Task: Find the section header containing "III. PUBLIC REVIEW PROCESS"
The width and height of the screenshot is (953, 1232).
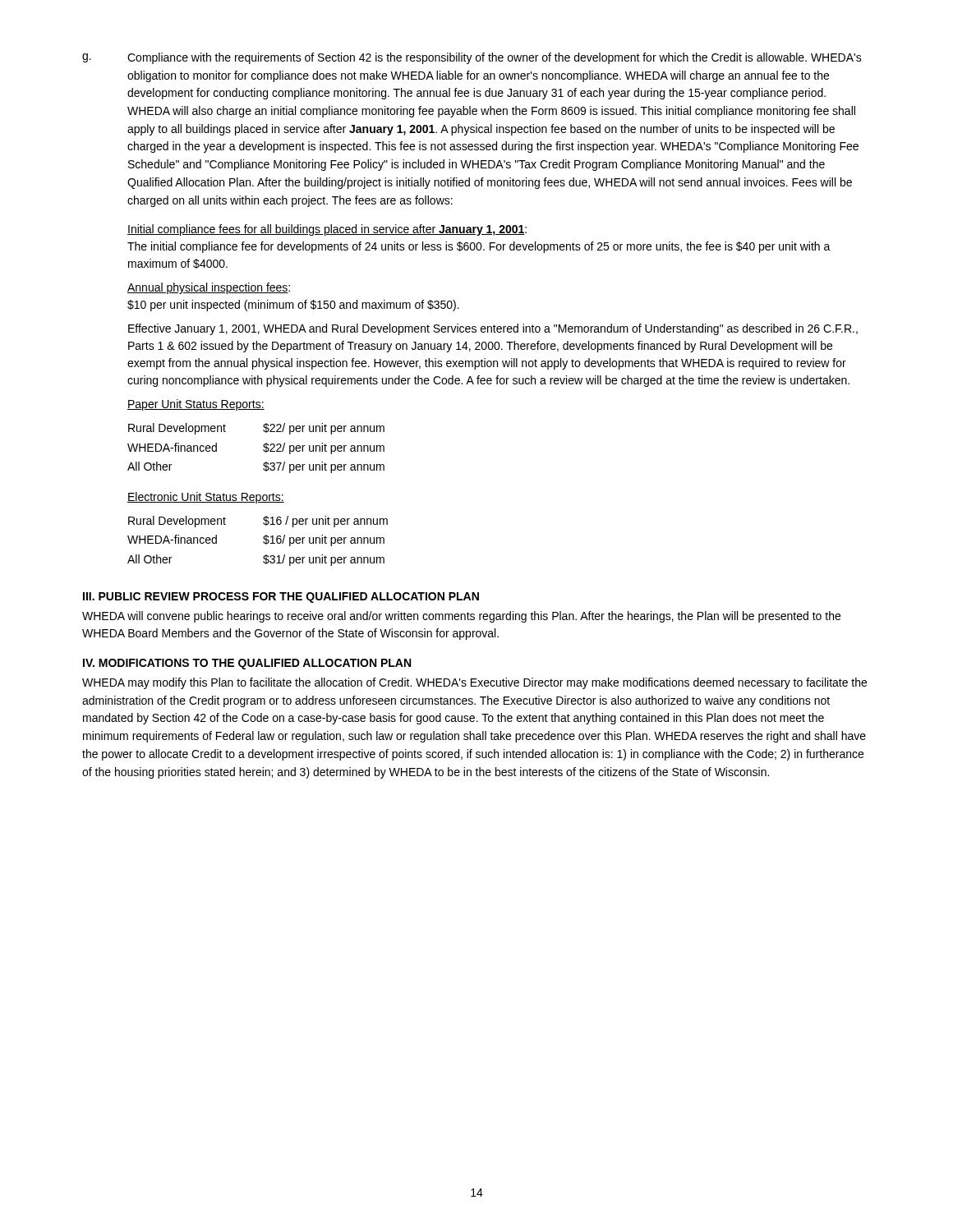Action: pos(281,596)
